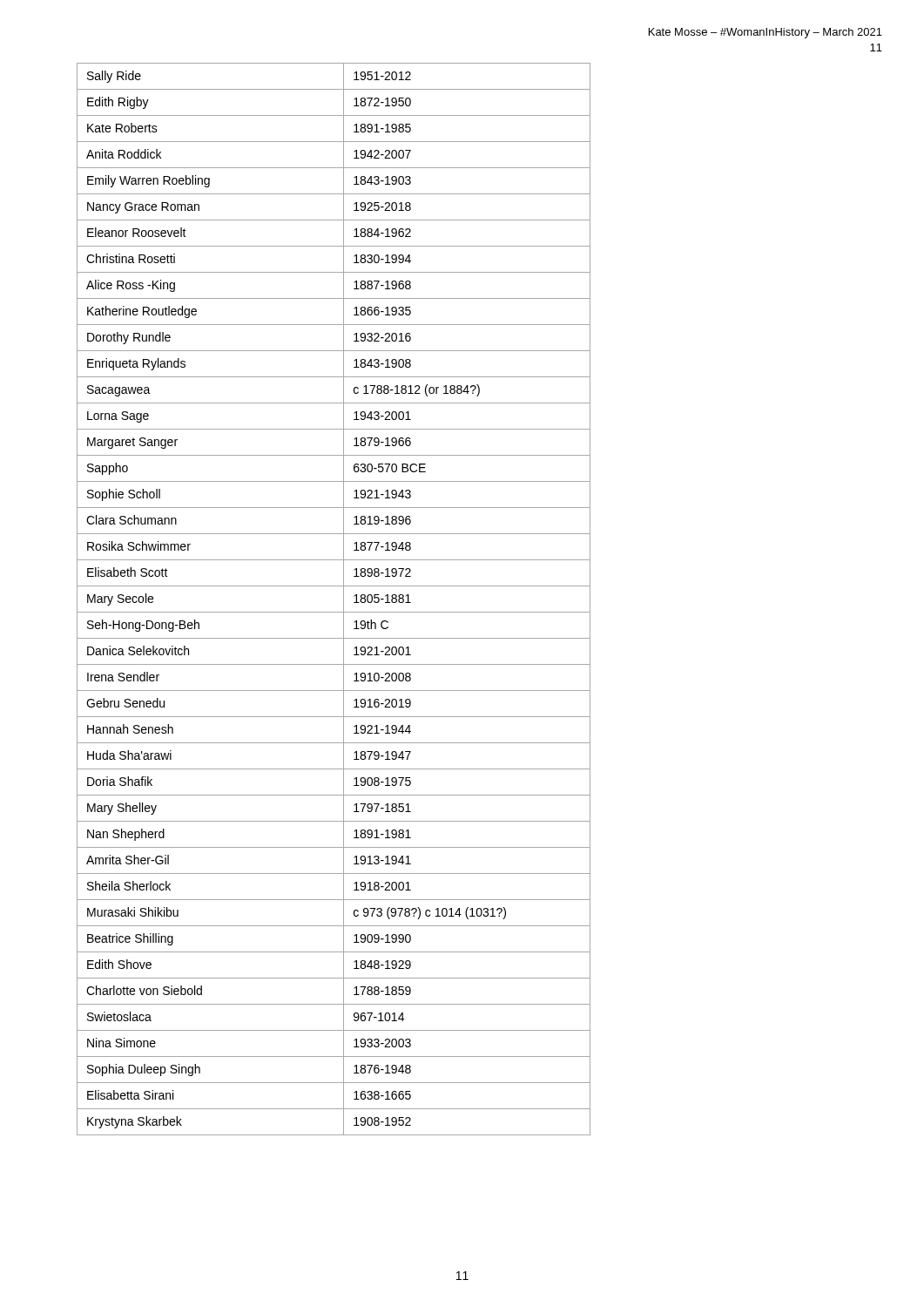
Task: Locate the table with the text "Irena Sendler"
Action: point(334,599)
